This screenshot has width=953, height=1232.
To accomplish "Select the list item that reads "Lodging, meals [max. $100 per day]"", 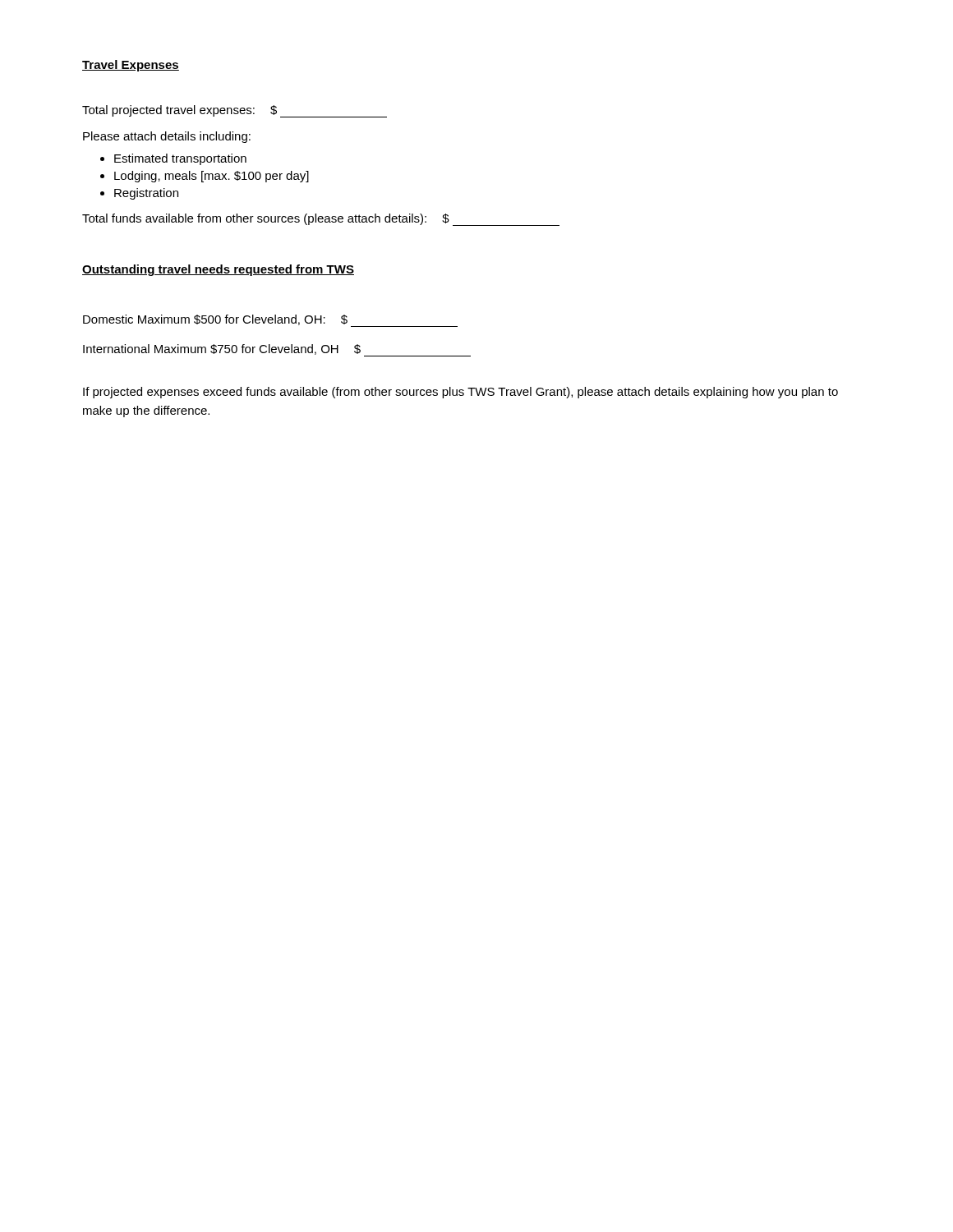I will pyautogui.click(x=211, y=175).
